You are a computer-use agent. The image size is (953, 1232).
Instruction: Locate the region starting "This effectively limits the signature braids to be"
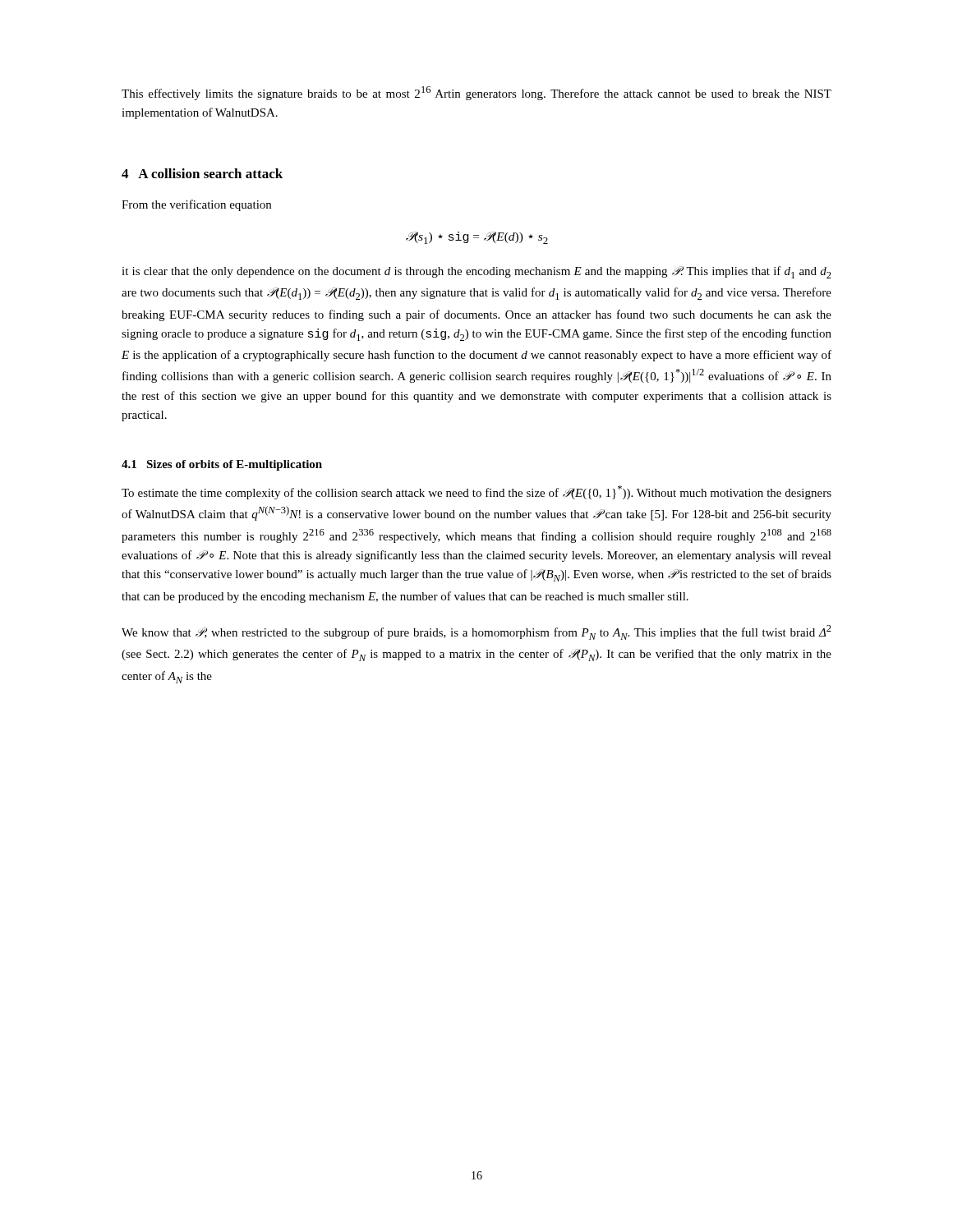tap(476, 102)
